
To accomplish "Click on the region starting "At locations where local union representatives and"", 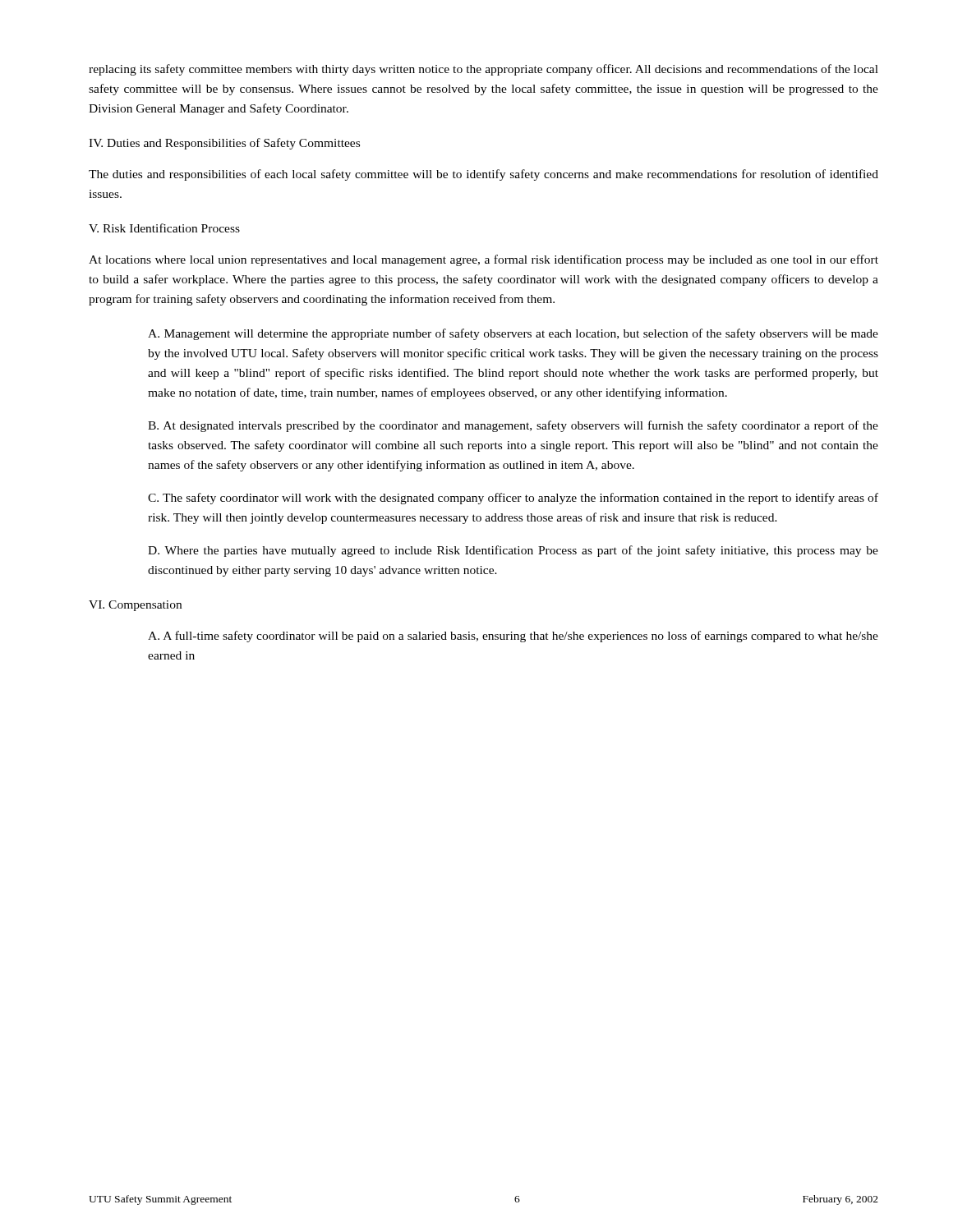I will pyautogui.click(x=484, y=279).
